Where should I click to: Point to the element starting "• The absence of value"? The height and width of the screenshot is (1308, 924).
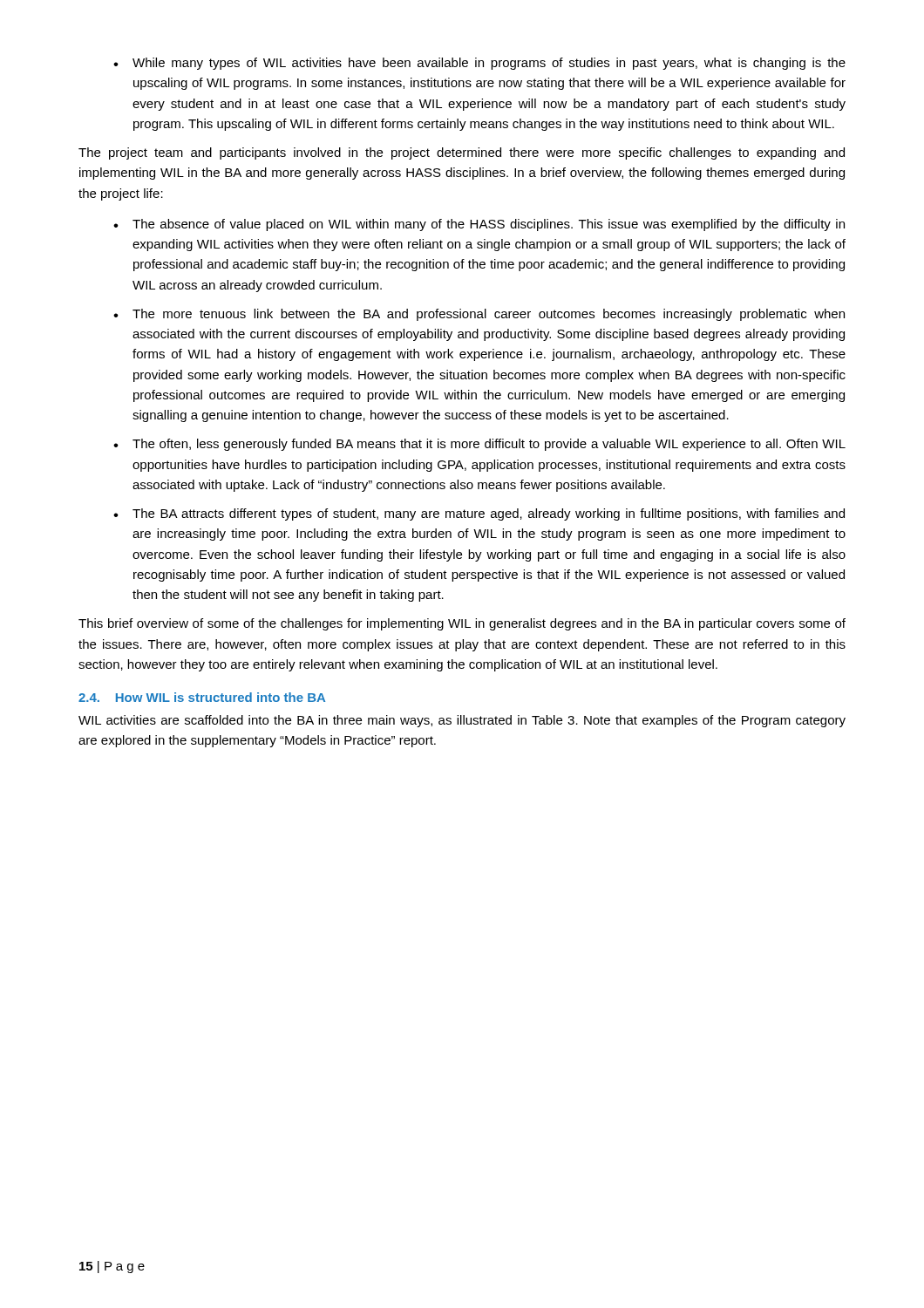tap(479, 254)
